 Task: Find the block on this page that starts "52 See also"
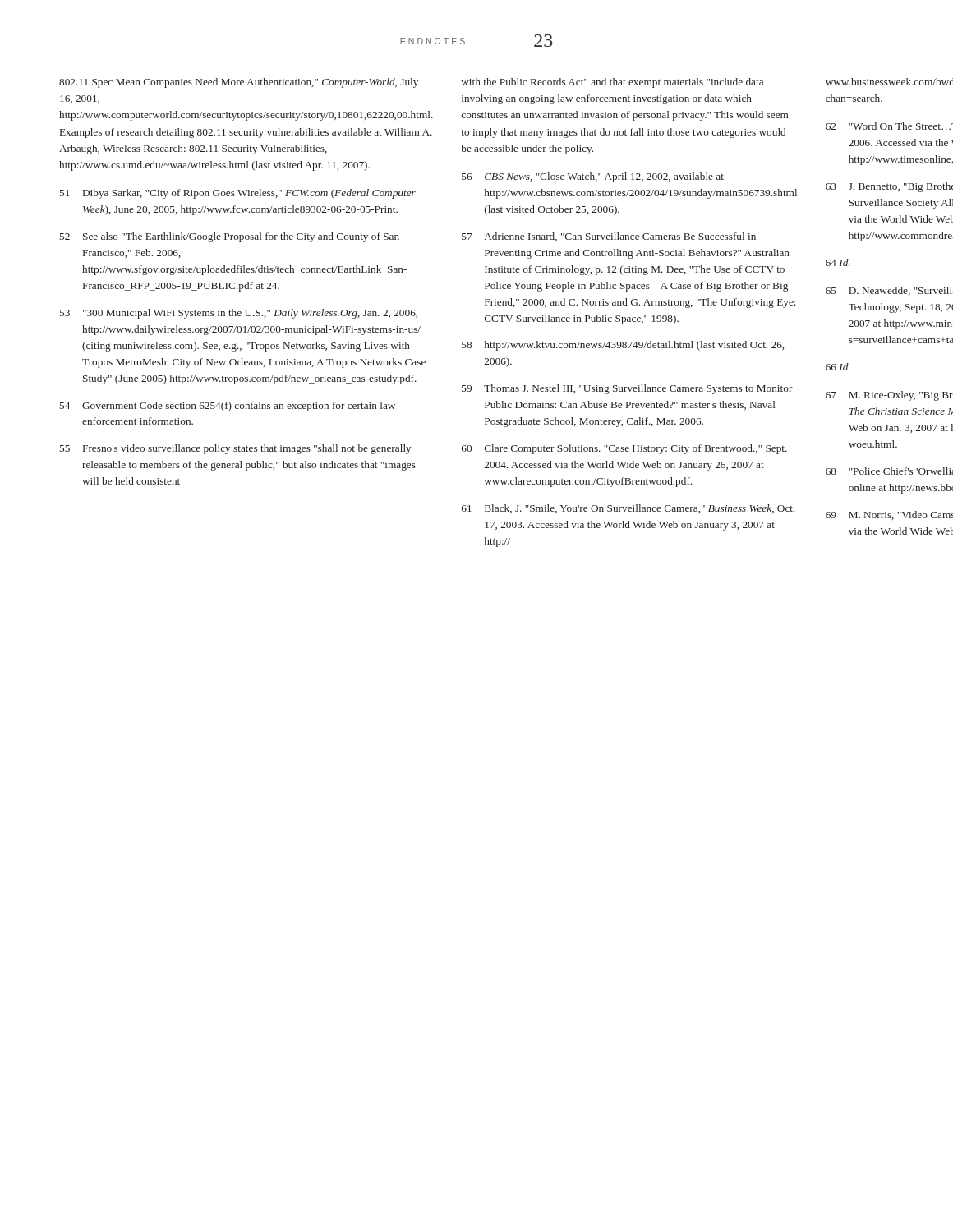(246, 261)
